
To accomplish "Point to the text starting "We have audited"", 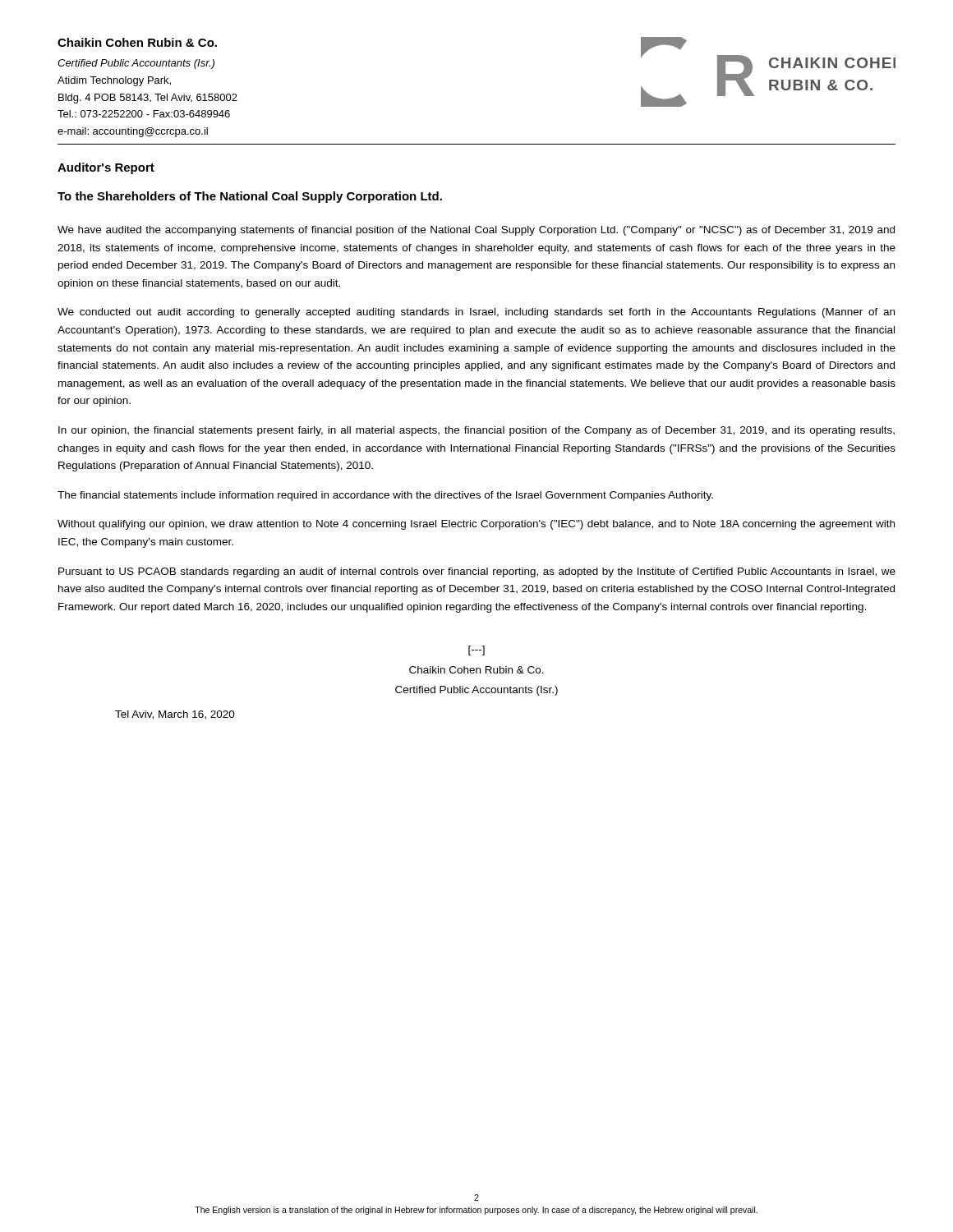I will (476, 256).
